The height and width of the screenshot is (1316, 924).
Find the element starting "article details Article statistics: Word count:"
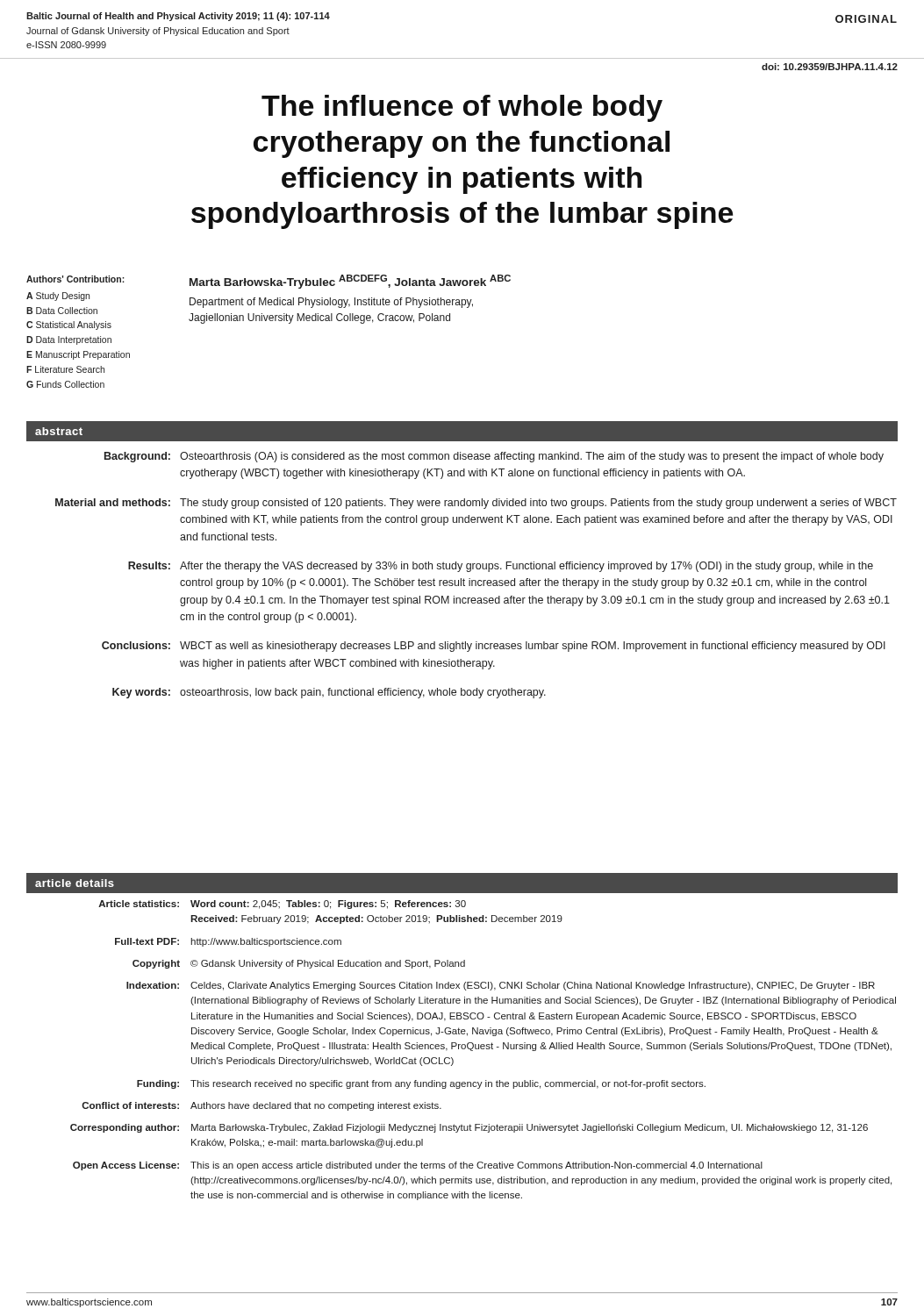point(462,1040)
